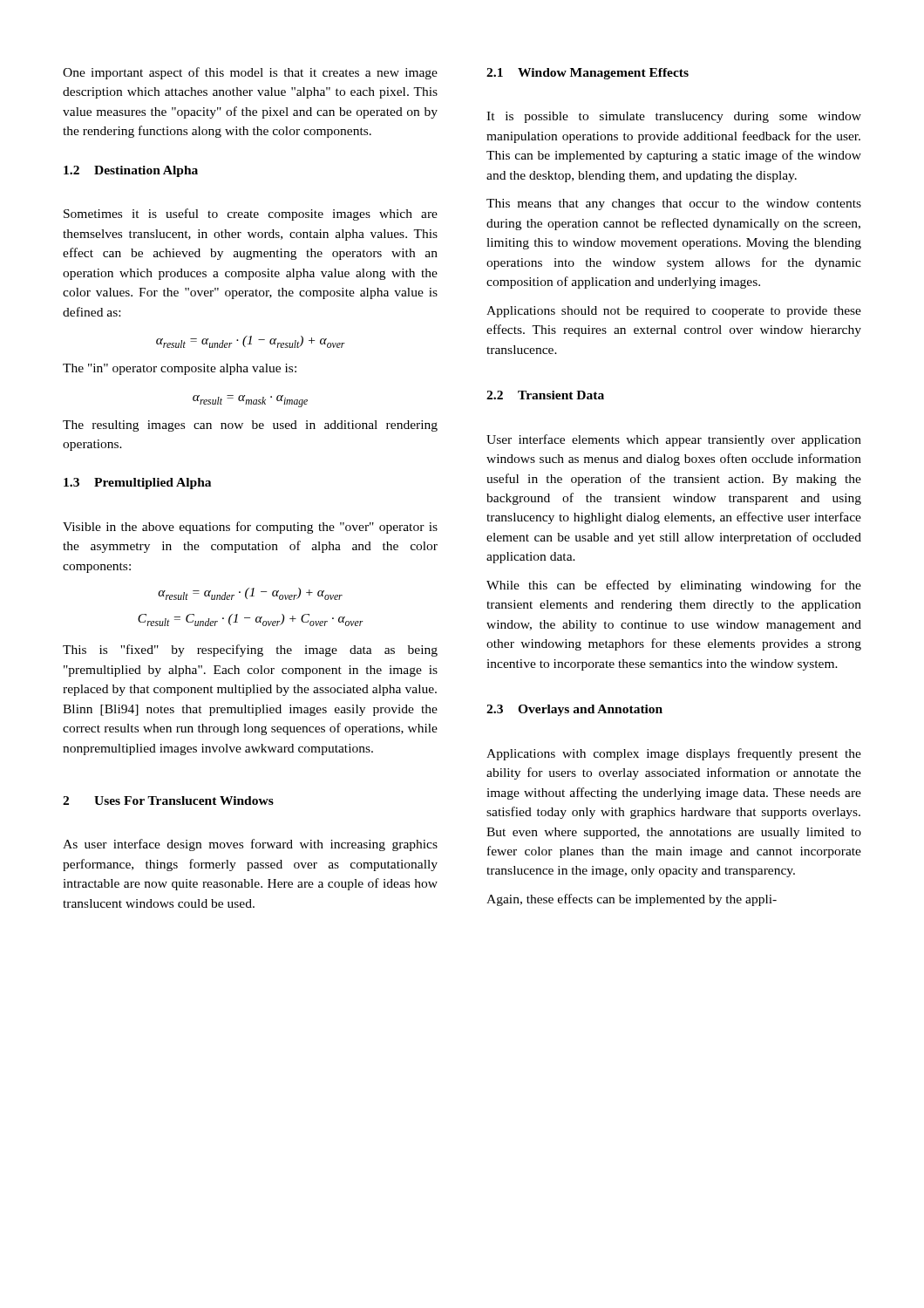Viewport: 924px width, 1308px height.
Task: Click the passage that begins "It is possible to simulate"
Action: tap(674, 146)
